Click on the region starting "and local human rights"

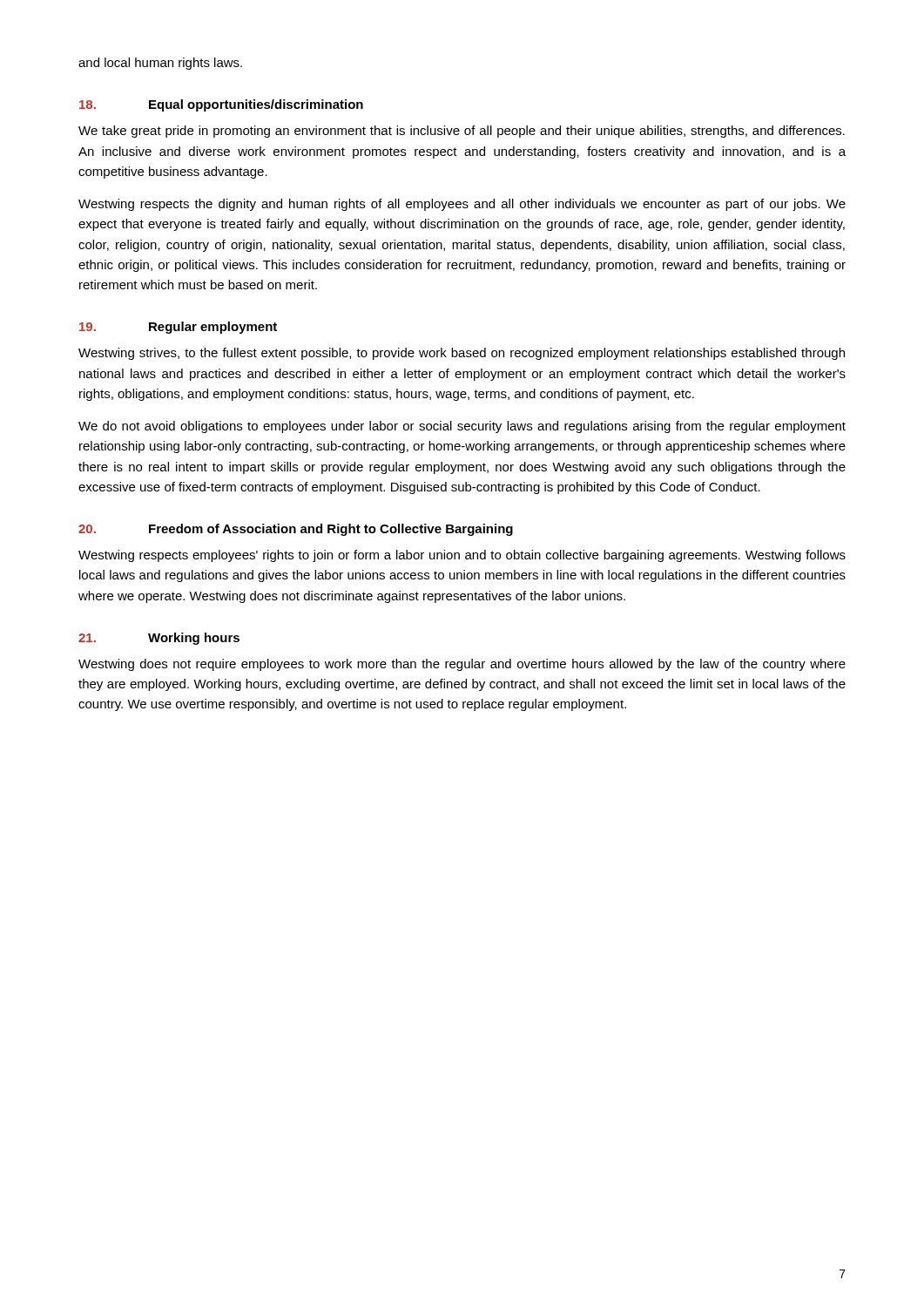[160, 64]
